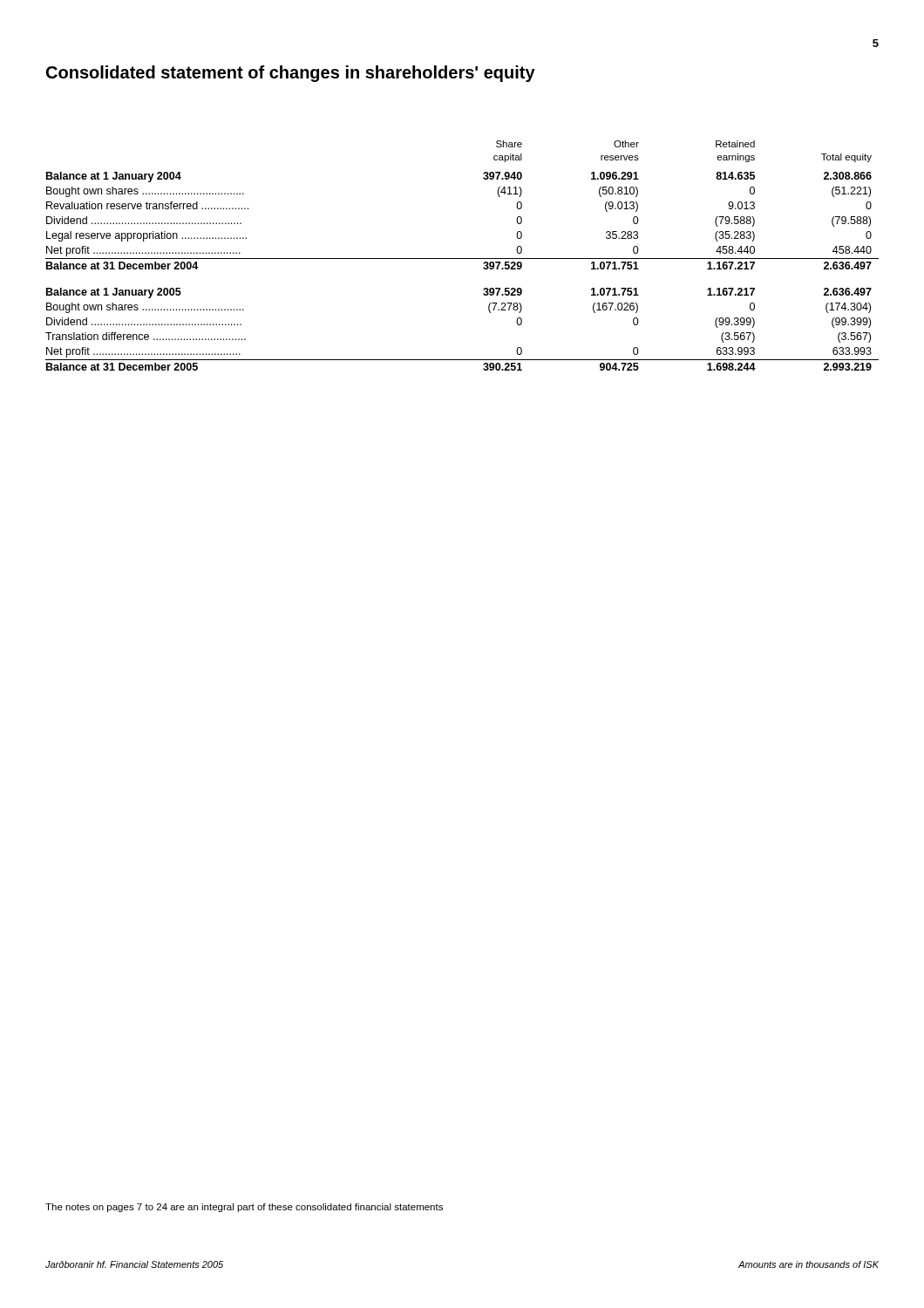Find the table that mentions "Net profit ................................................."
The width and height of the screenshot is (924, 1308).
462,256
